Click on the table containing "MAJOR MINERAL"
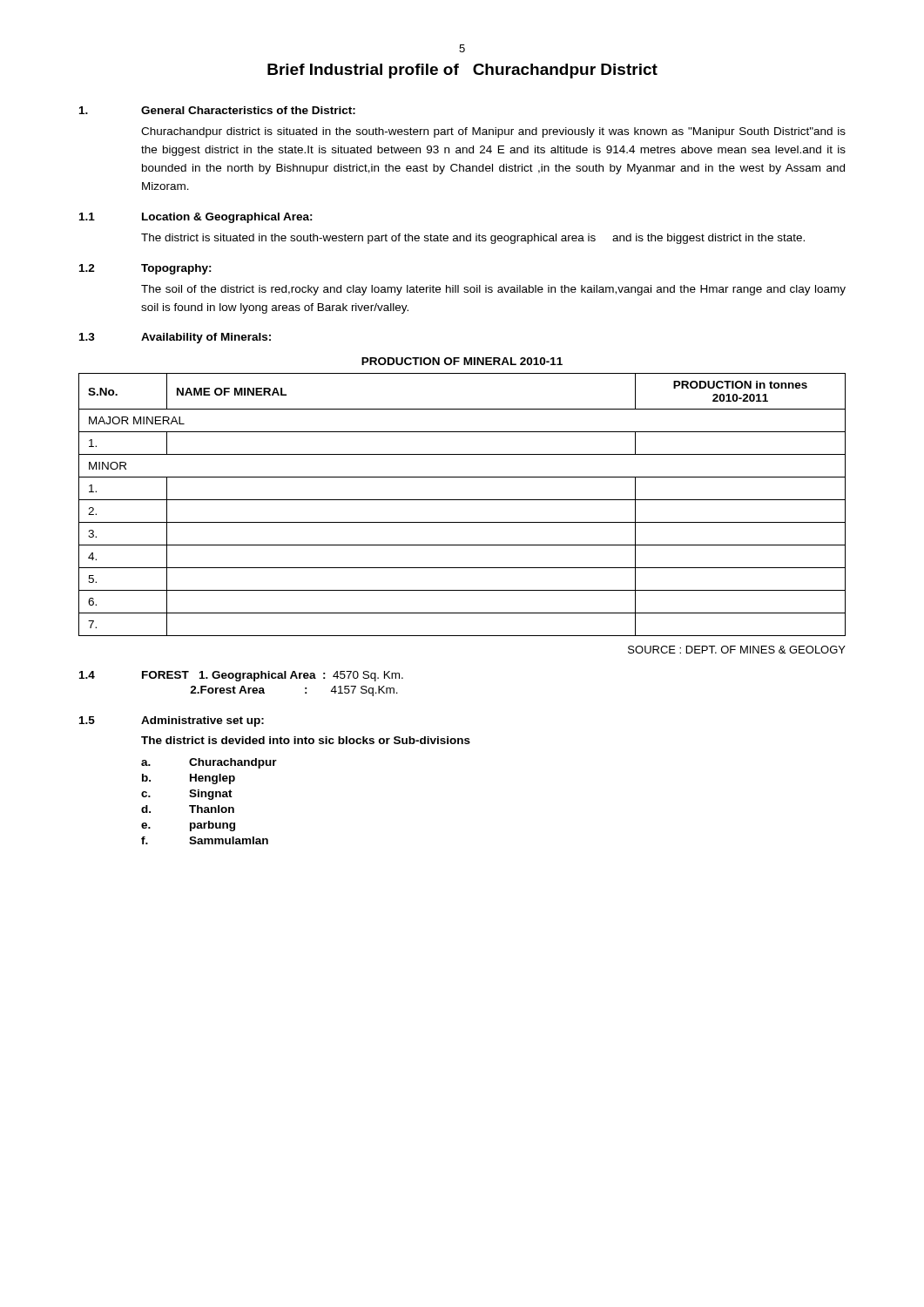The height and width of the screenshot is (1307, 924). click(x=462, y=505)
